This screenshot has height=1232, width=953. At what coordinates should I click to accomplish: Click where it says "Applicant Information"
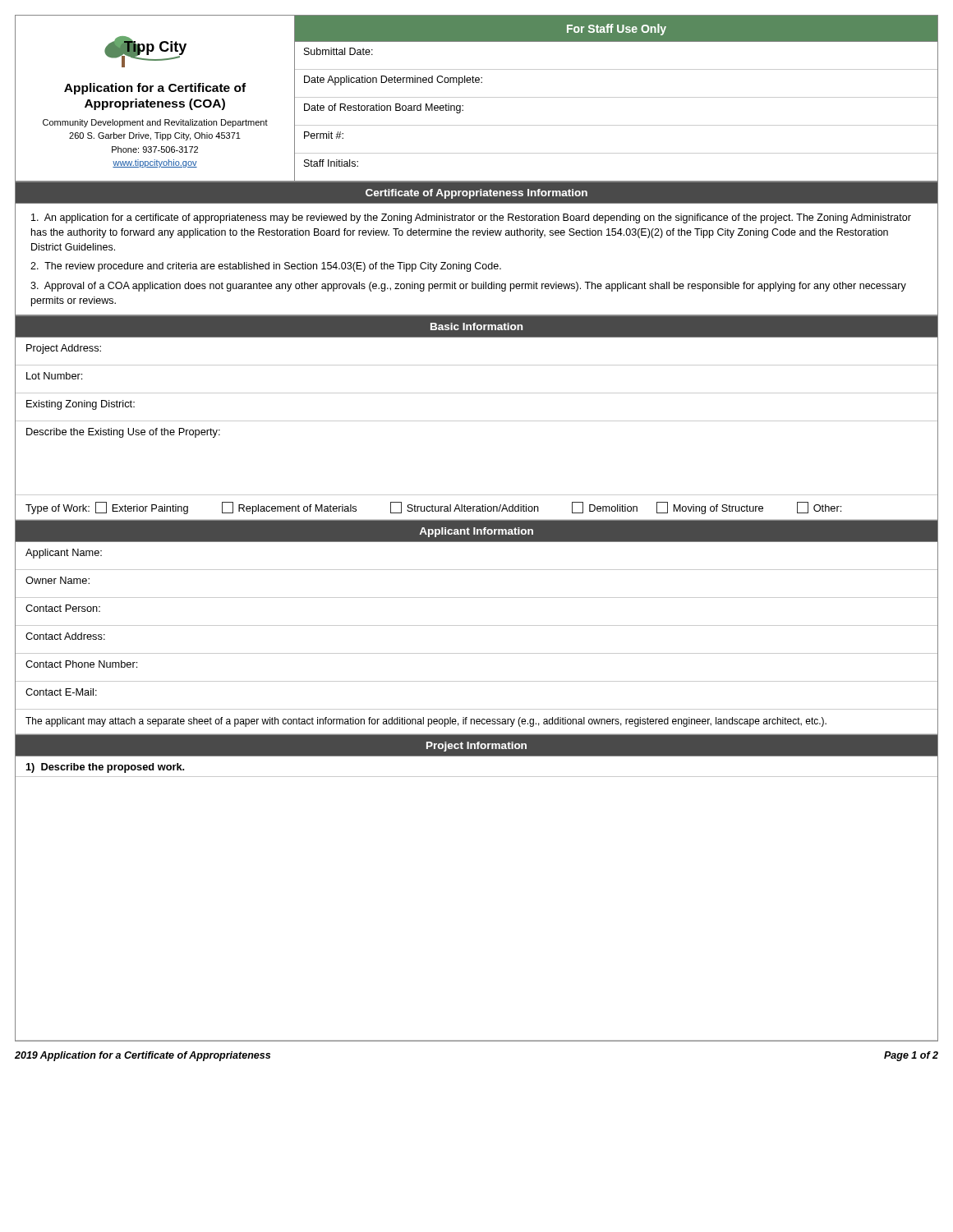pyautogui.click(x=476, y=531)
